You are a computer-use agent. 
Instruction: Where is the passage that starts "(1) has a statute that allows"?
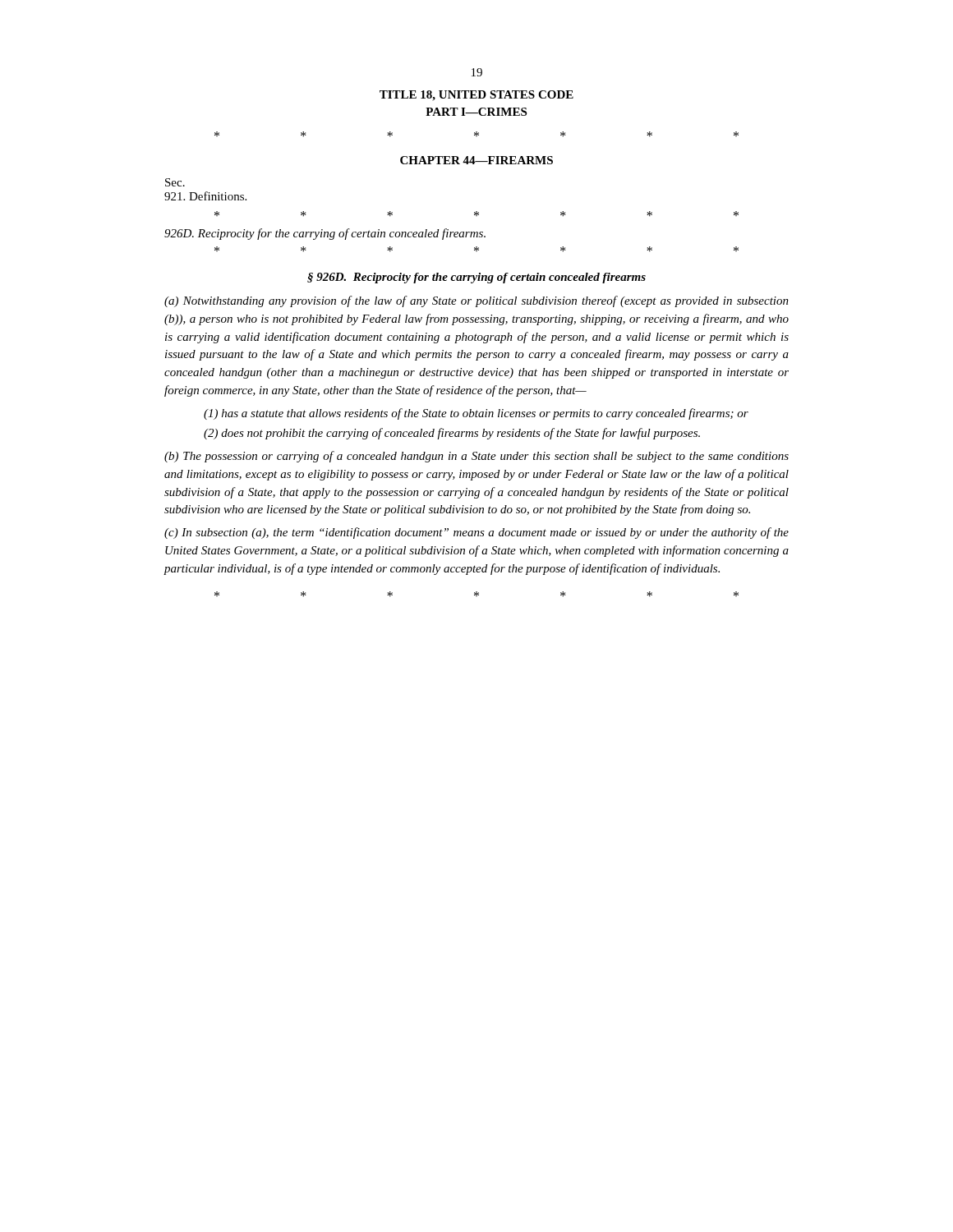point(476,413)
